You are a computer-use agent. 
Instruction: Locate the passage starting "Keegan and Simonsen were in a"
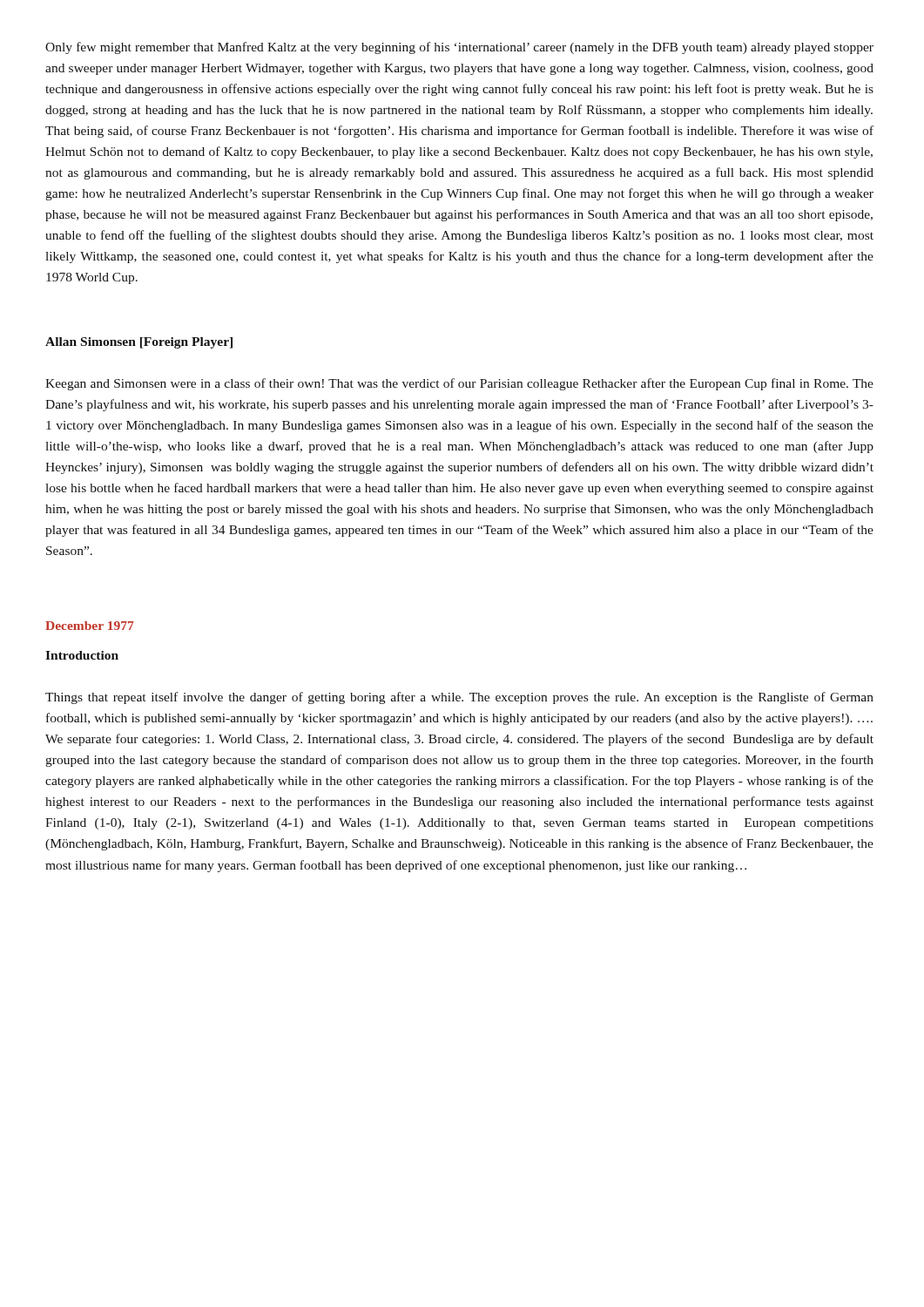(x=459, y=467)
